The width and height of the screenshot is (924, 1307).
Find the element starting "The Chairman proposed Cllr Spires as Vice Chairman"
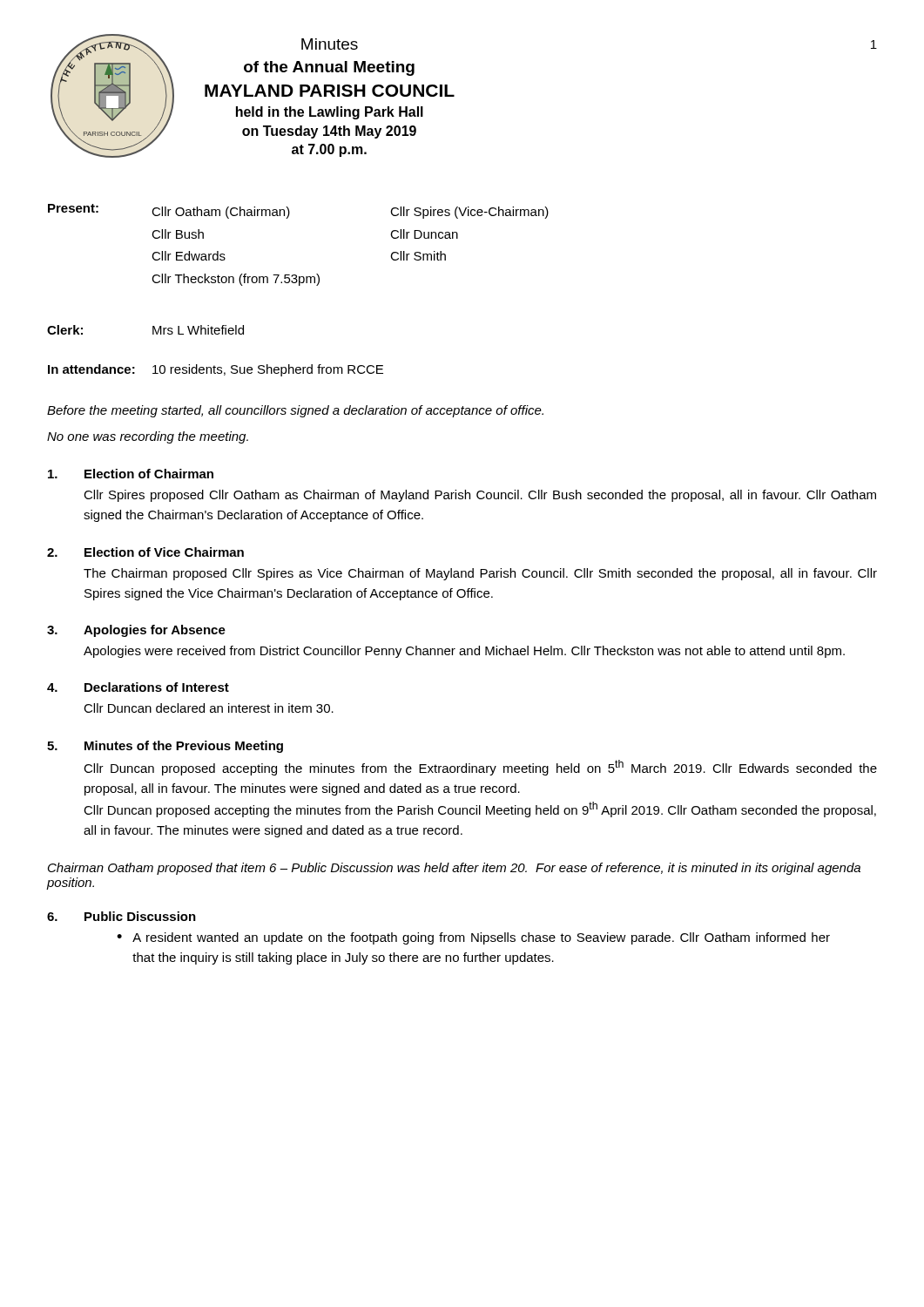(x=480, y=583)
